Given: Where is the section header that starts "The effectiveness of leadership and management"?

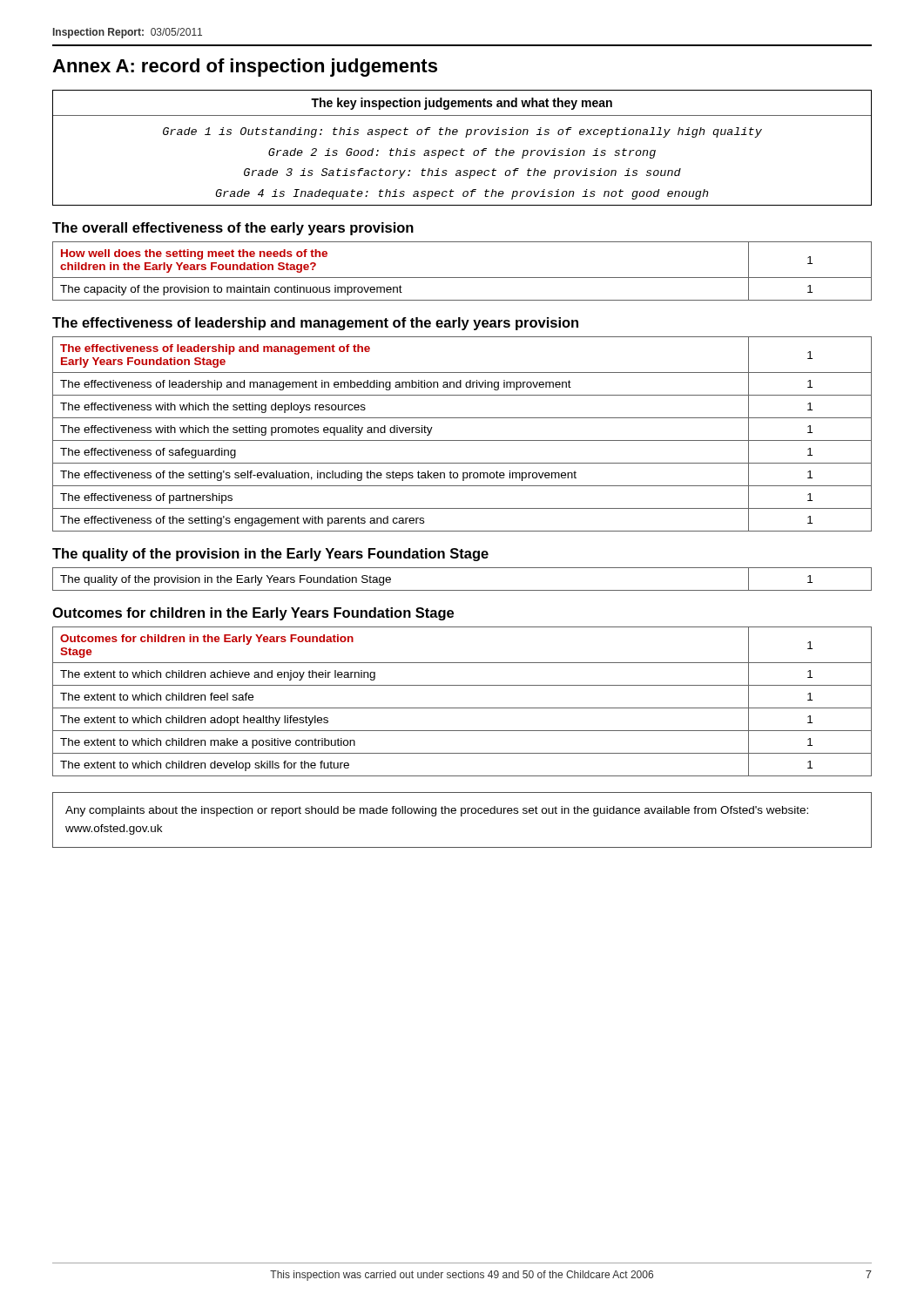Looking at the screenshot, I should click(x=316, y=323).
